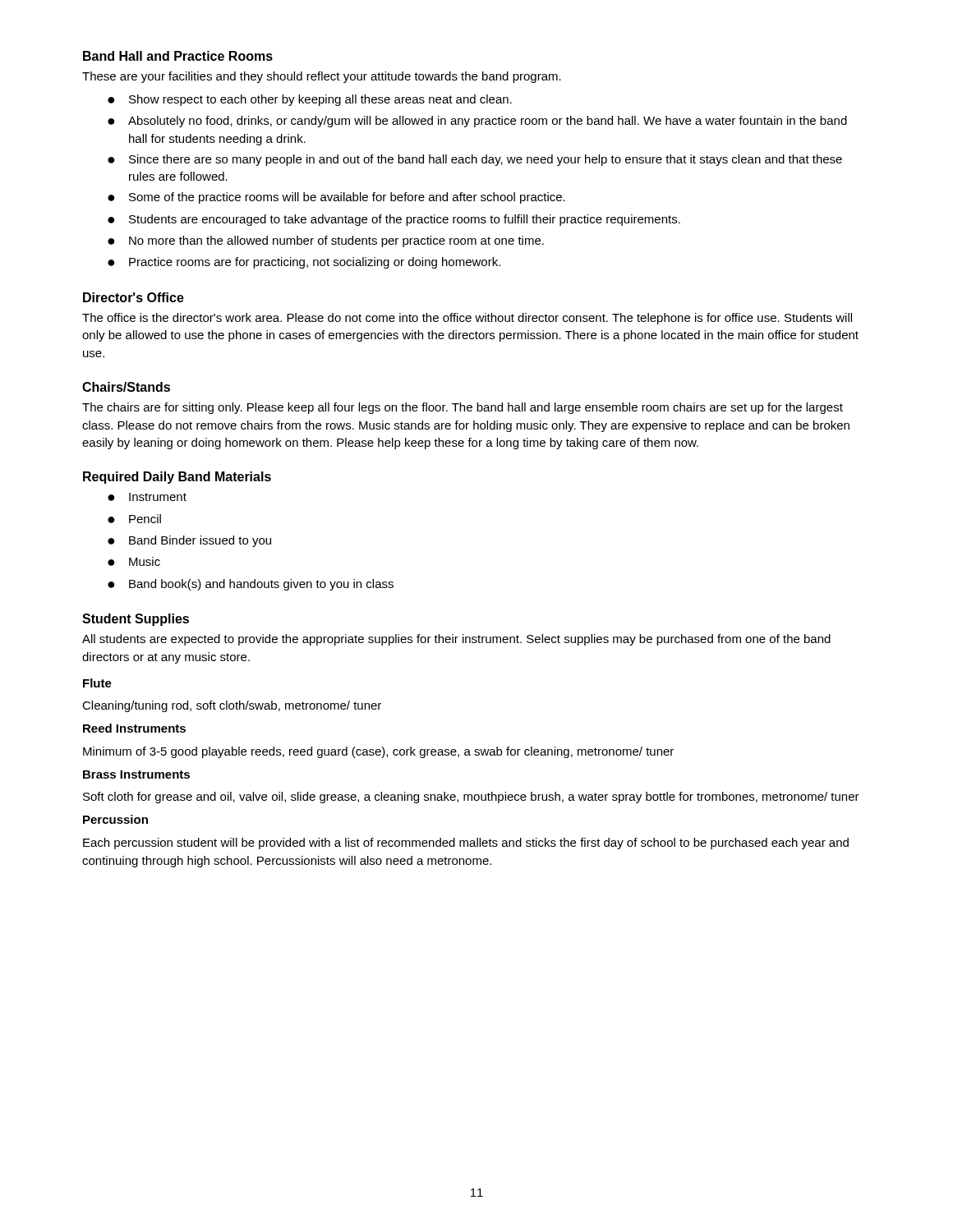Image resolution: width=953 pixels, height=1232 pixels.
Task: Select the element starting "Reed Instruments"
Action: click(134, 728)
